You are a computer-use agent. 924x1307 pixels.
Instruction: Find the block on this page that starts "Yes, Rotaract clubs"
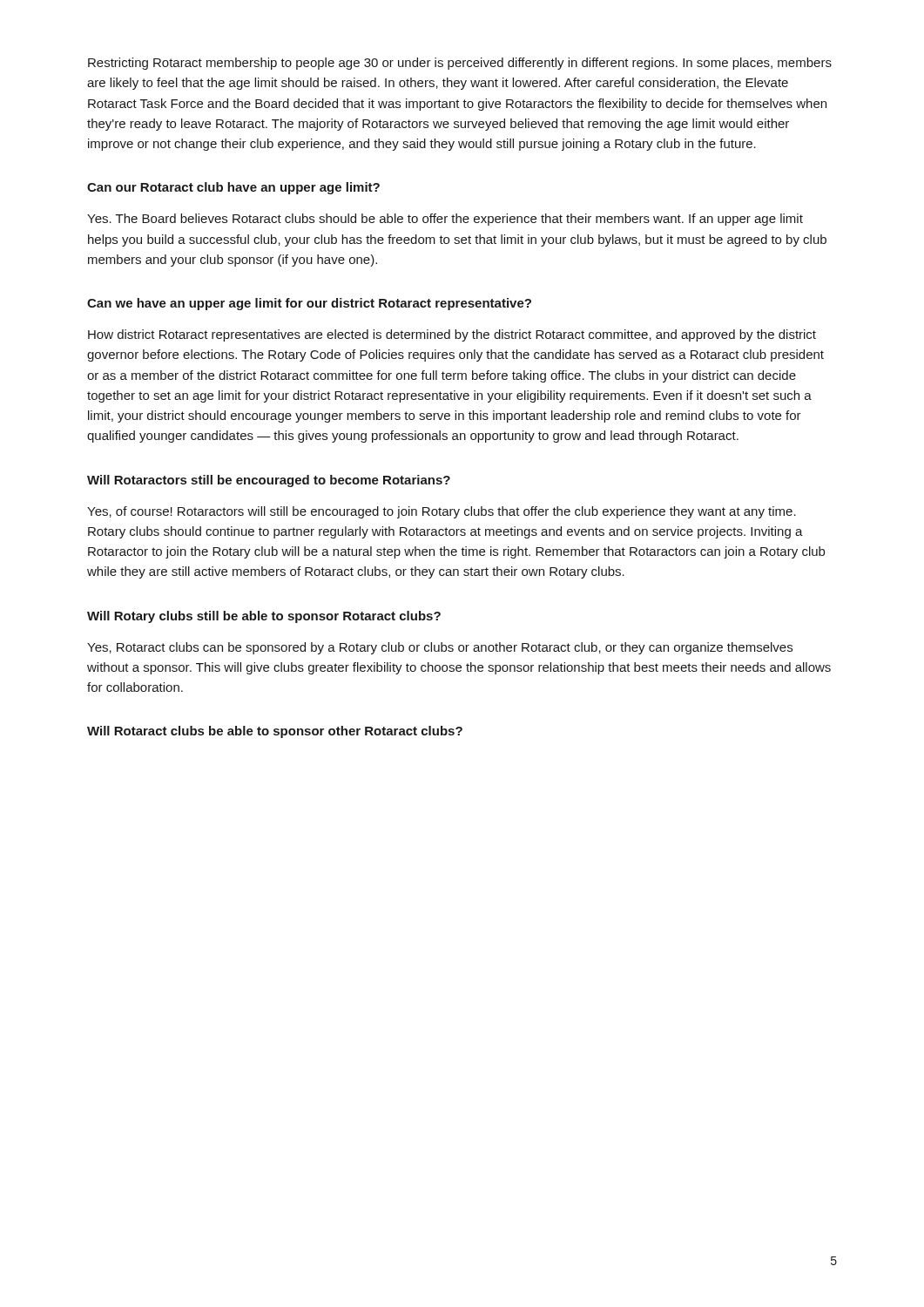[x=459, y=667]
